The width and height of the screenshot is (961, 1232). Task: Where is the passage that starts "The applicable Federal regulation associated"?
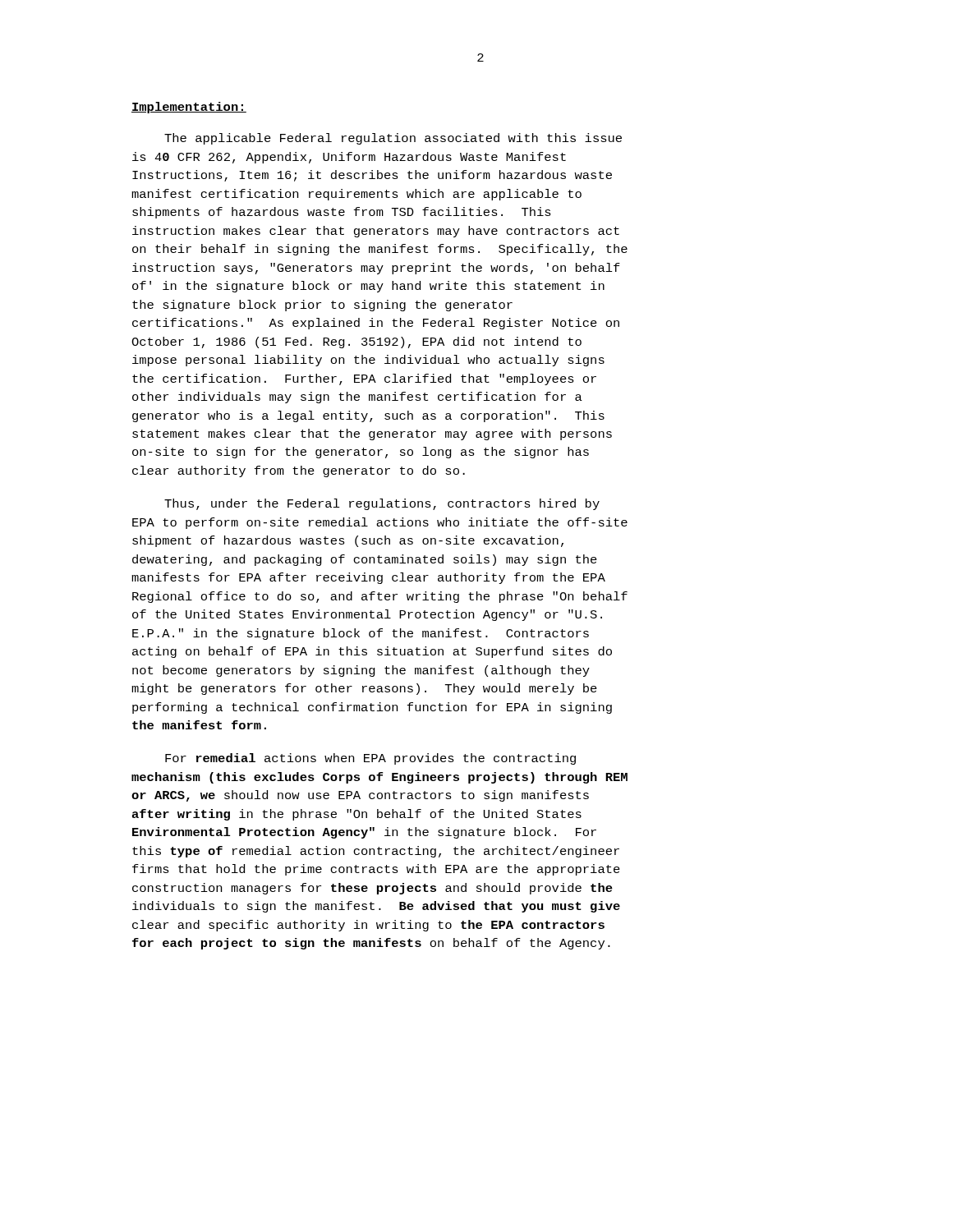(x=380, y=305)
